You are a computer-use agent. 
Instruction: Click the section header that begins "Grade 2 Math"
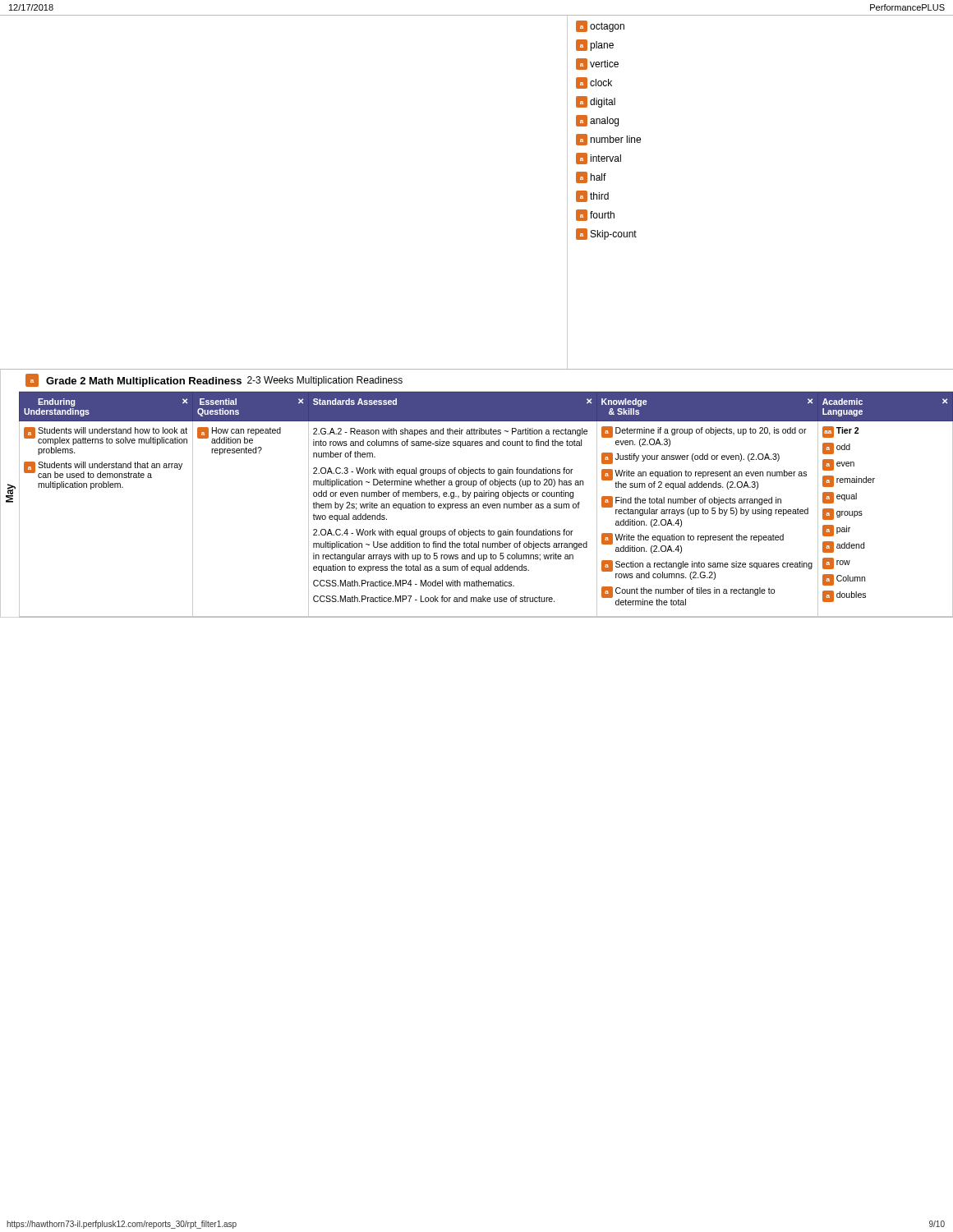coord(214,380)
